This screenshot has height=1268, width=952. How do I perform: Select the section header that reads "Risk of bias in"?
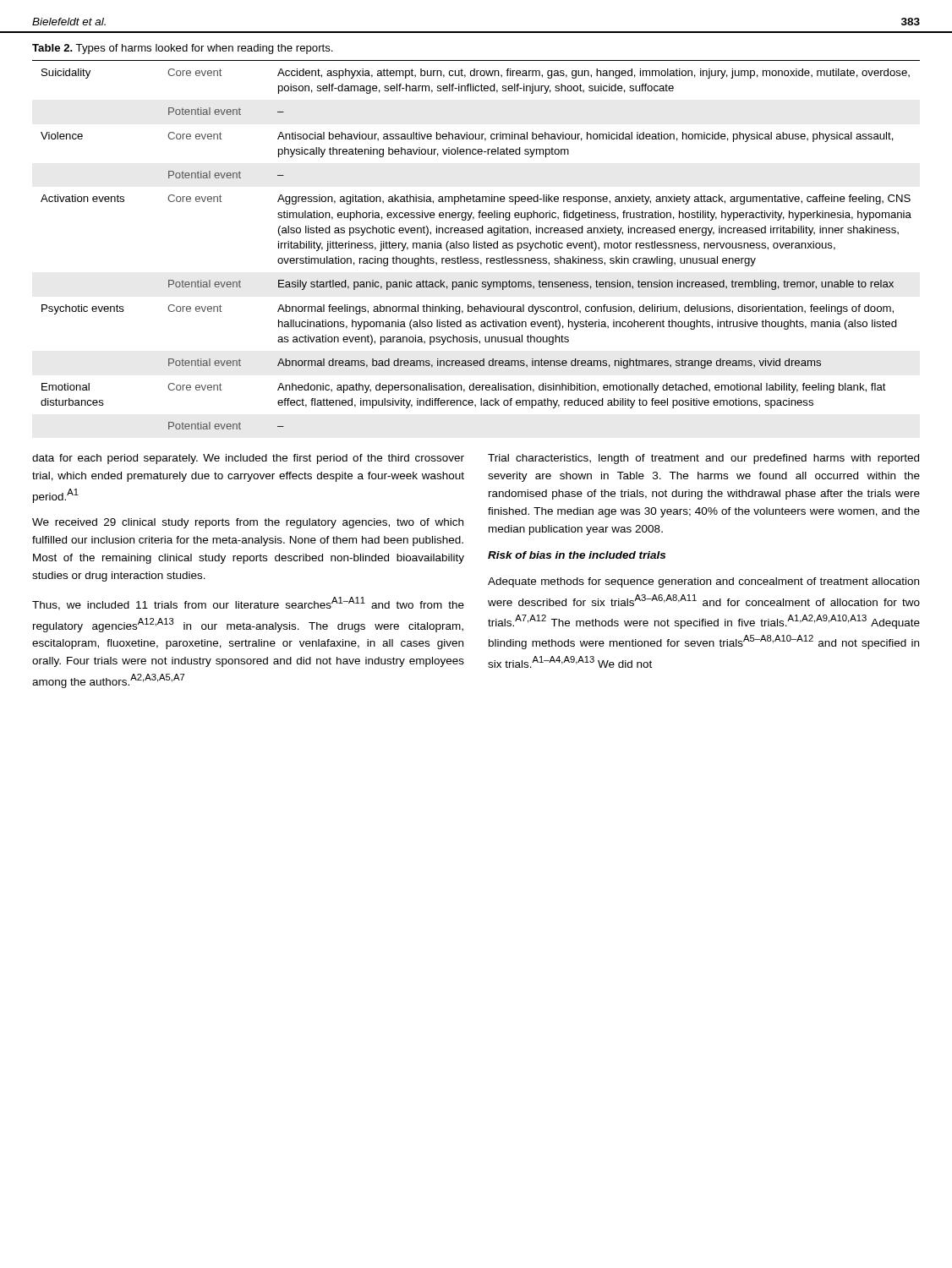577,555
